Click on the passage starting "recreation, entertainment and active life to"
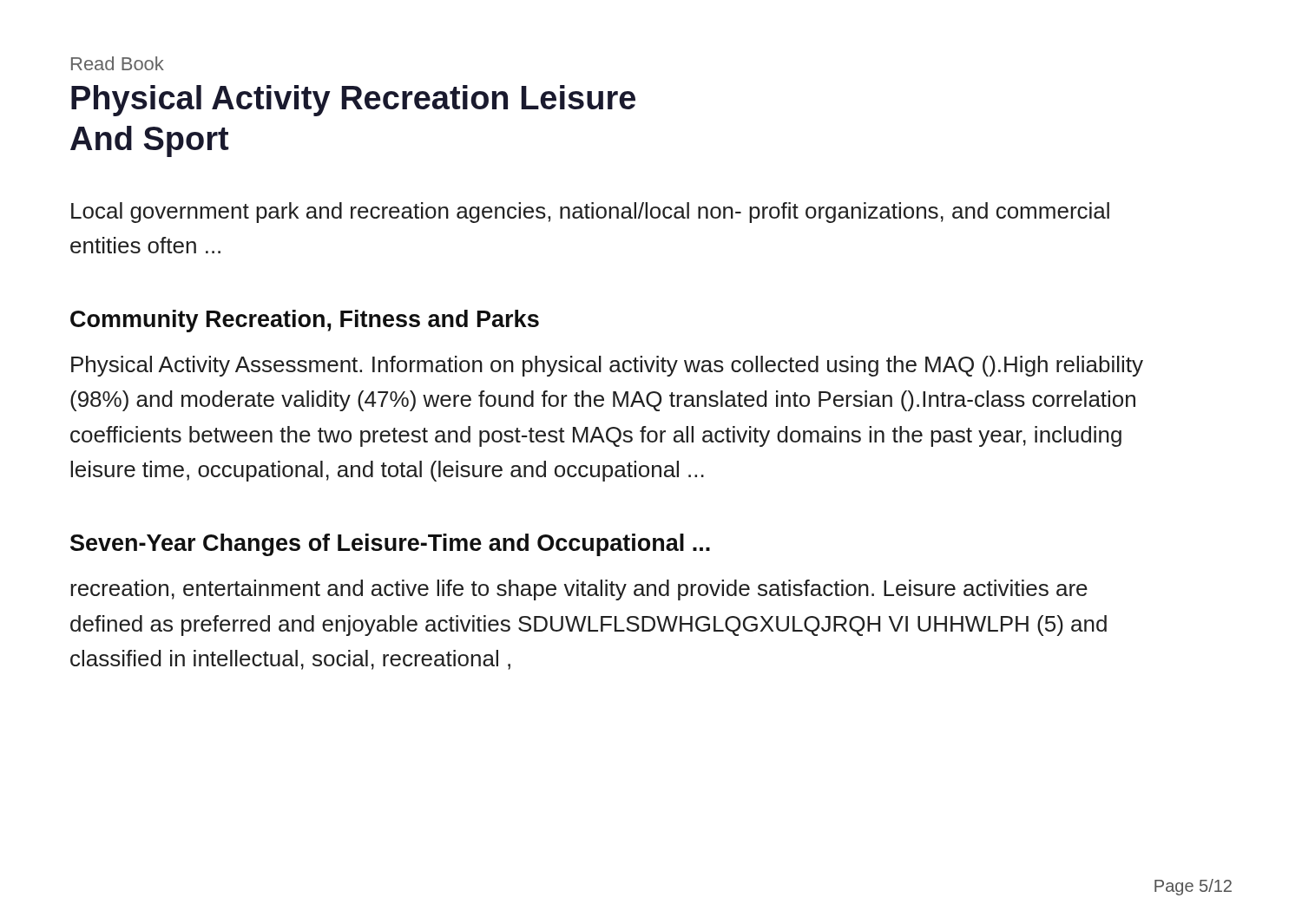Viewport: 1302px width, 924px height. point(589,623)
